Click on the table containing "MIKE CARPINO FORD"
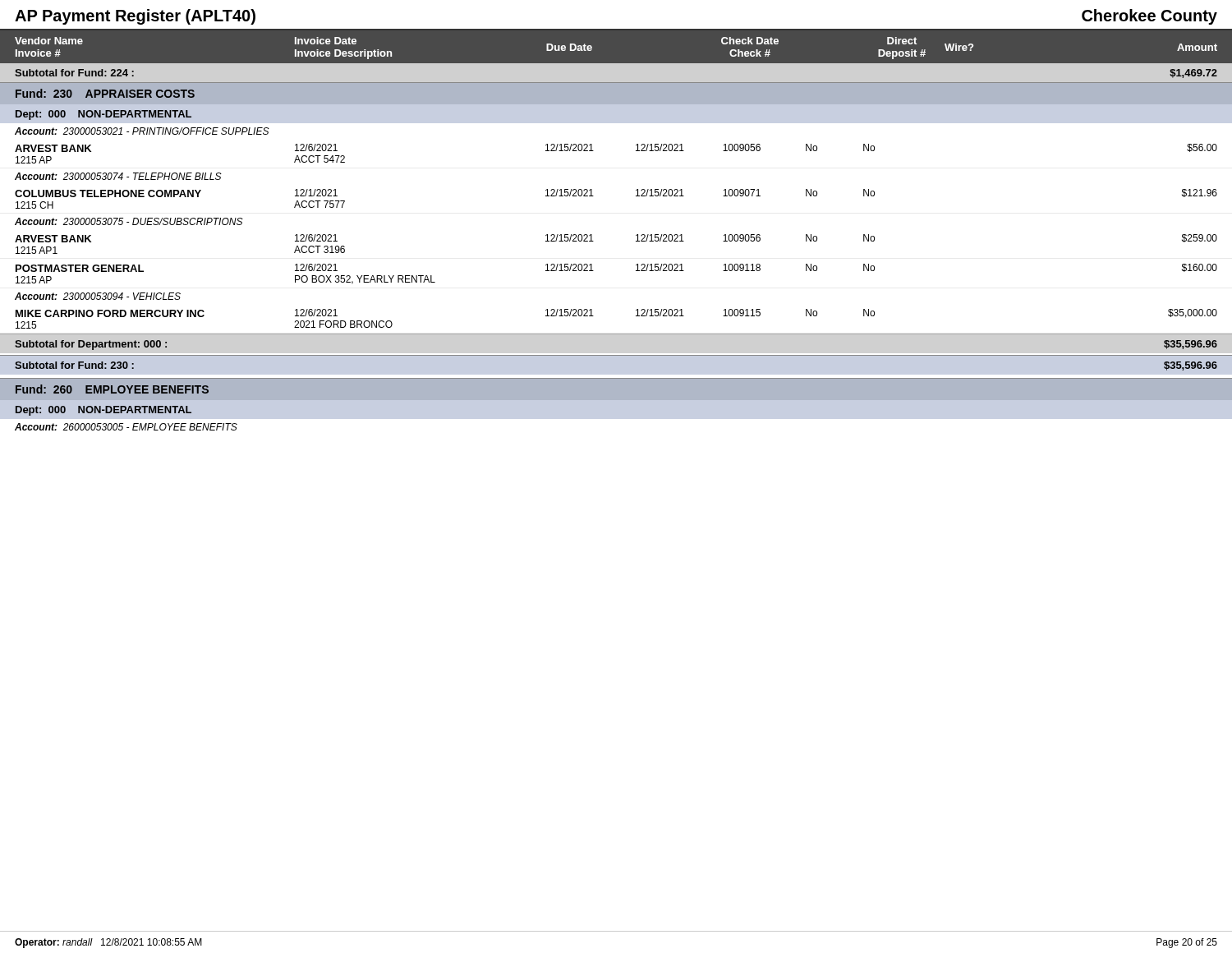Image resolution: width=1232 pixels, height=953 pixels. [x=616, y=319]
